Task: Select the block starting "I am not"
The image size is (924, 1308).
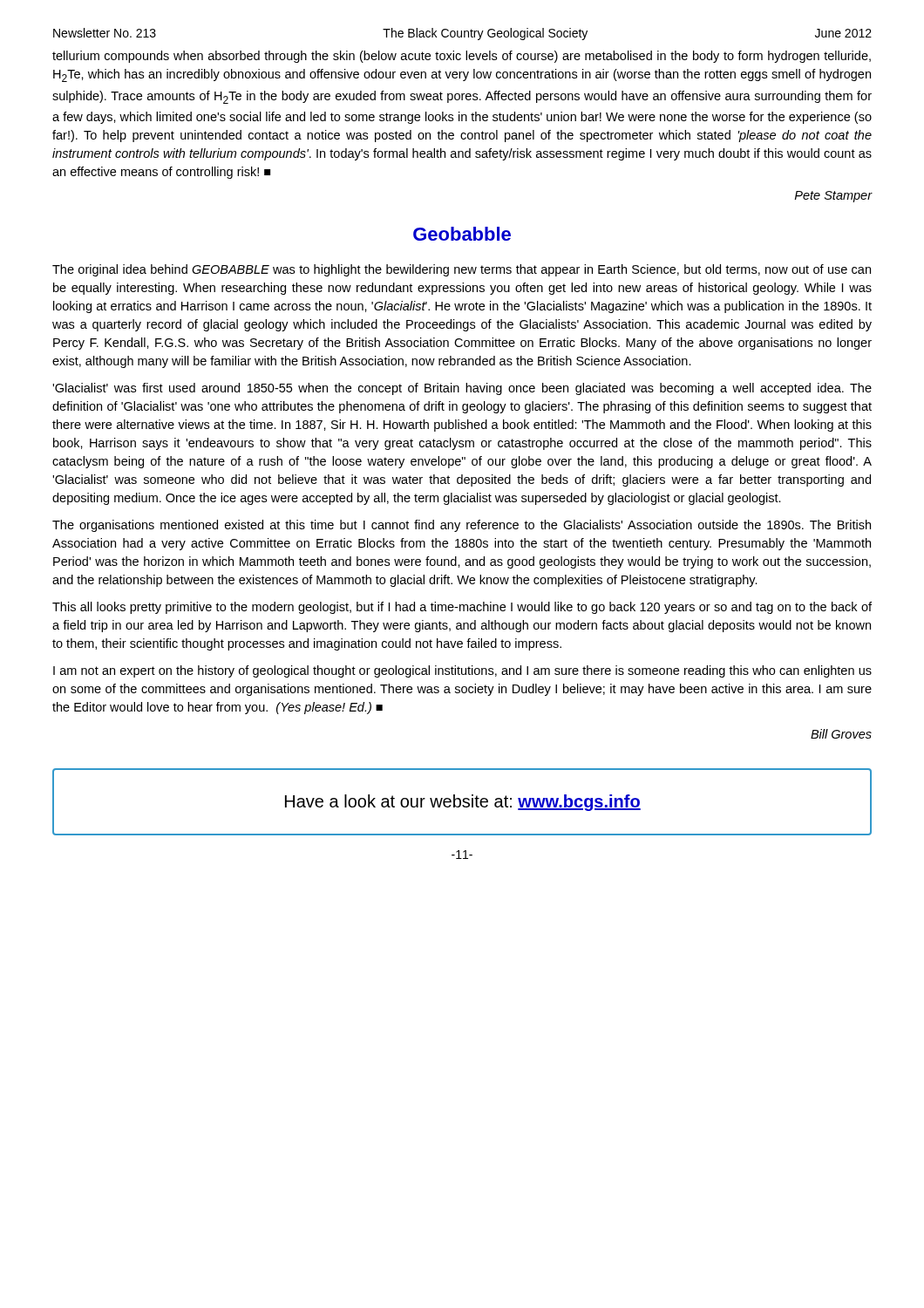Action: [462, 690]
